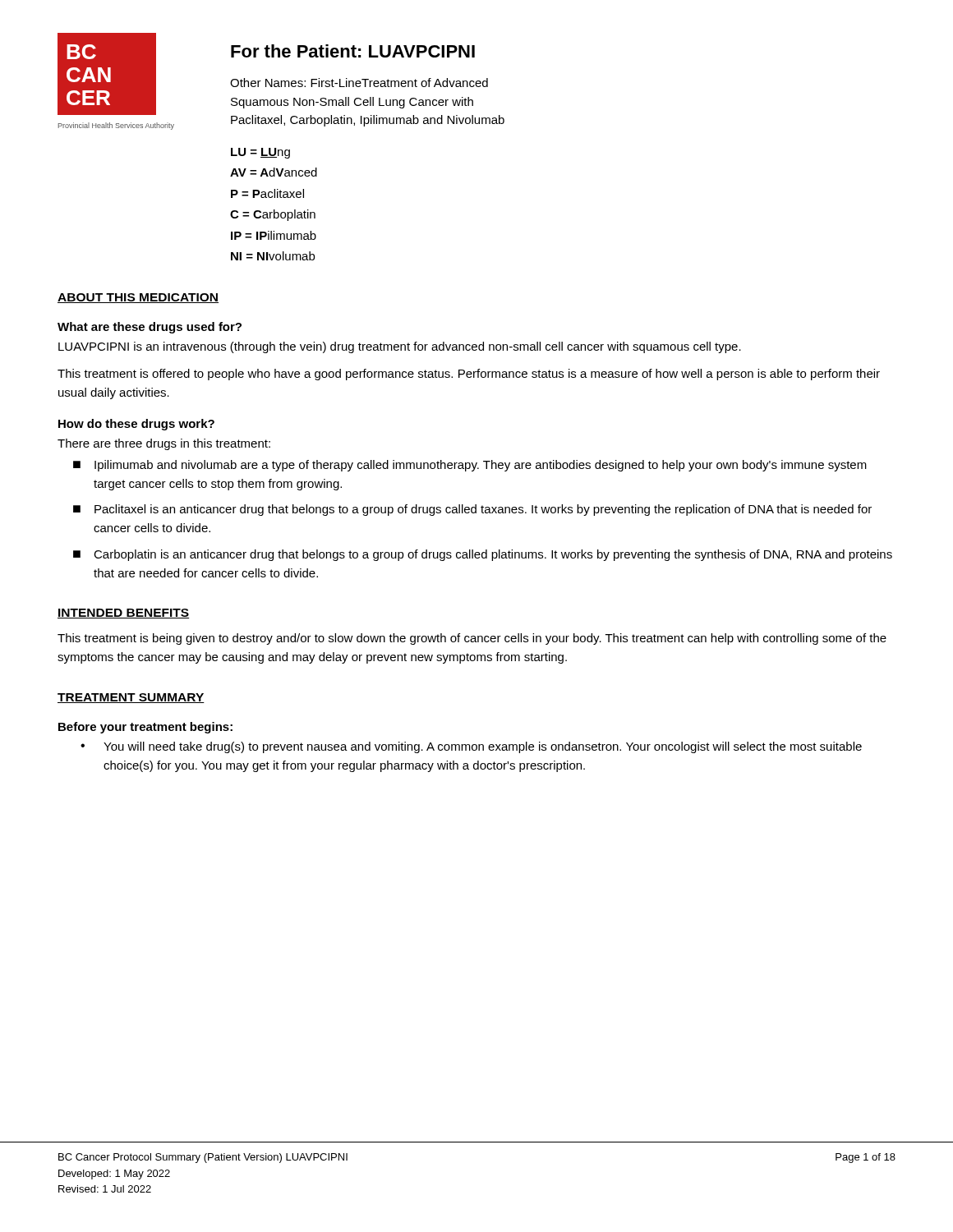Locate the block of text that opens with "LUAVPCIPNI is an"

coord(399,346)
